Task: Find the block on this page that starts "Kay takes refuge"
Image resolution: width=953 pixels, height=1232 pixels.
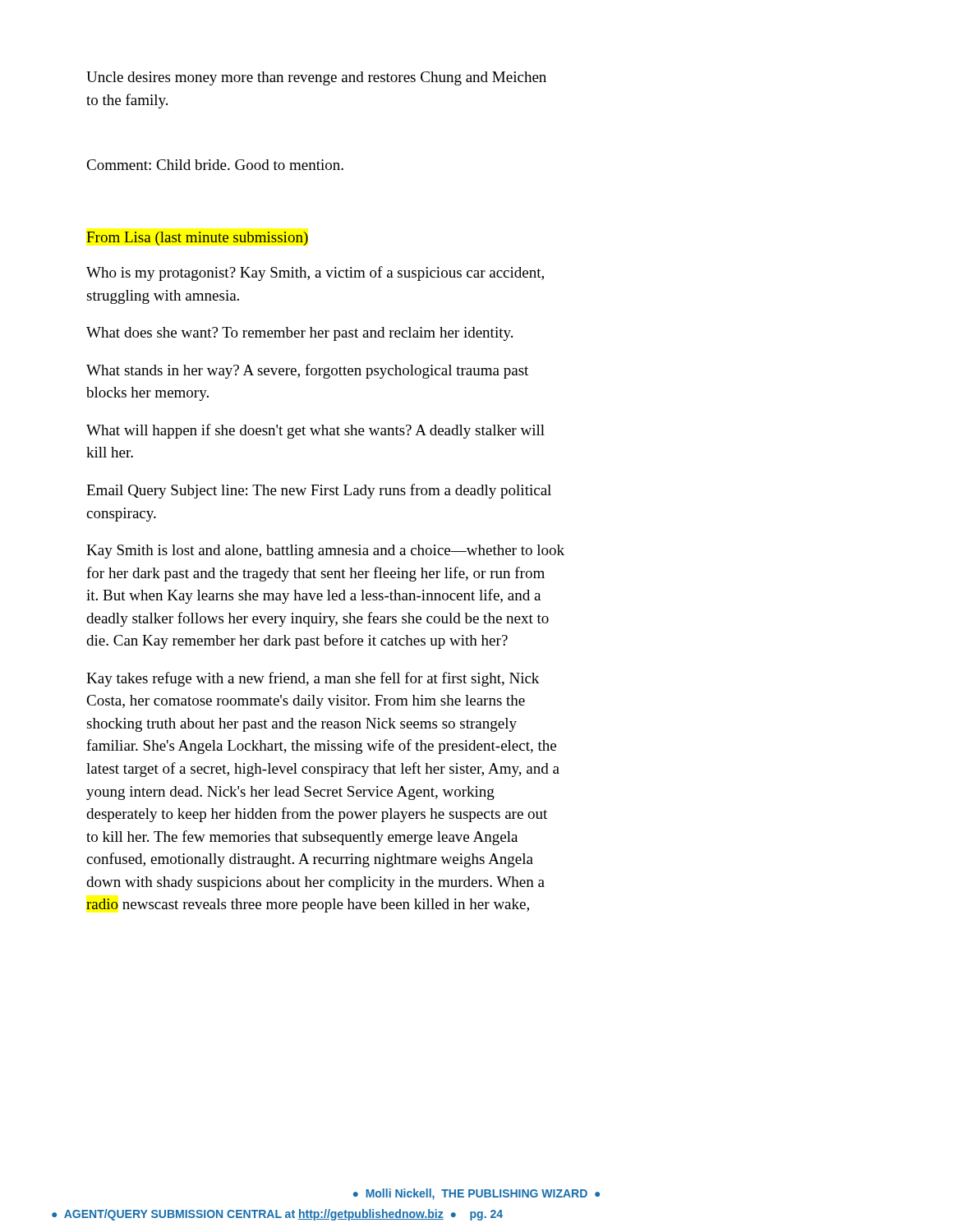Action: pos(323,791)
